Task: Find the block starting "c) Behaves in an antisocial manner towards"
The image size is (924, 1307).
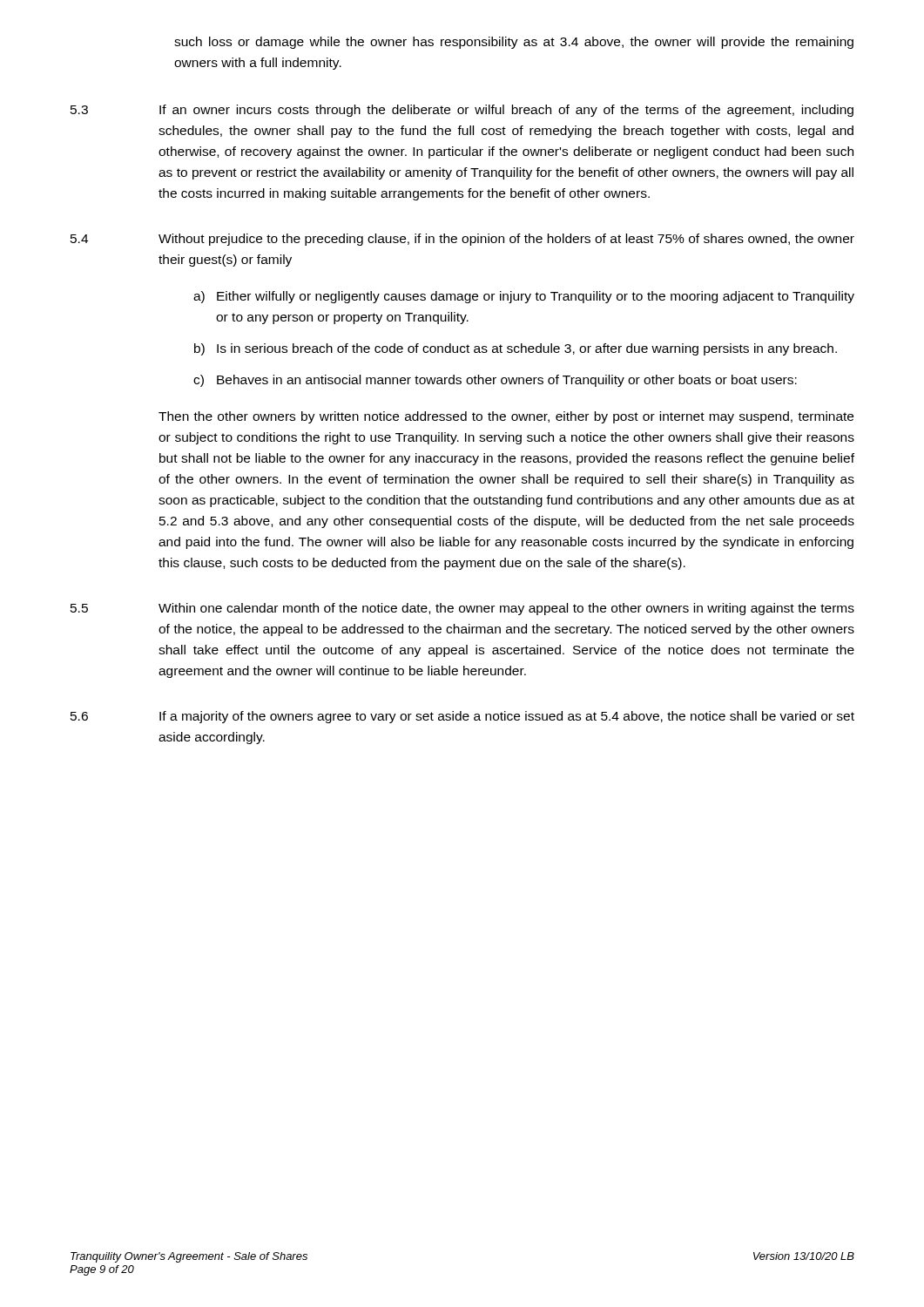Action: [524, 380]
